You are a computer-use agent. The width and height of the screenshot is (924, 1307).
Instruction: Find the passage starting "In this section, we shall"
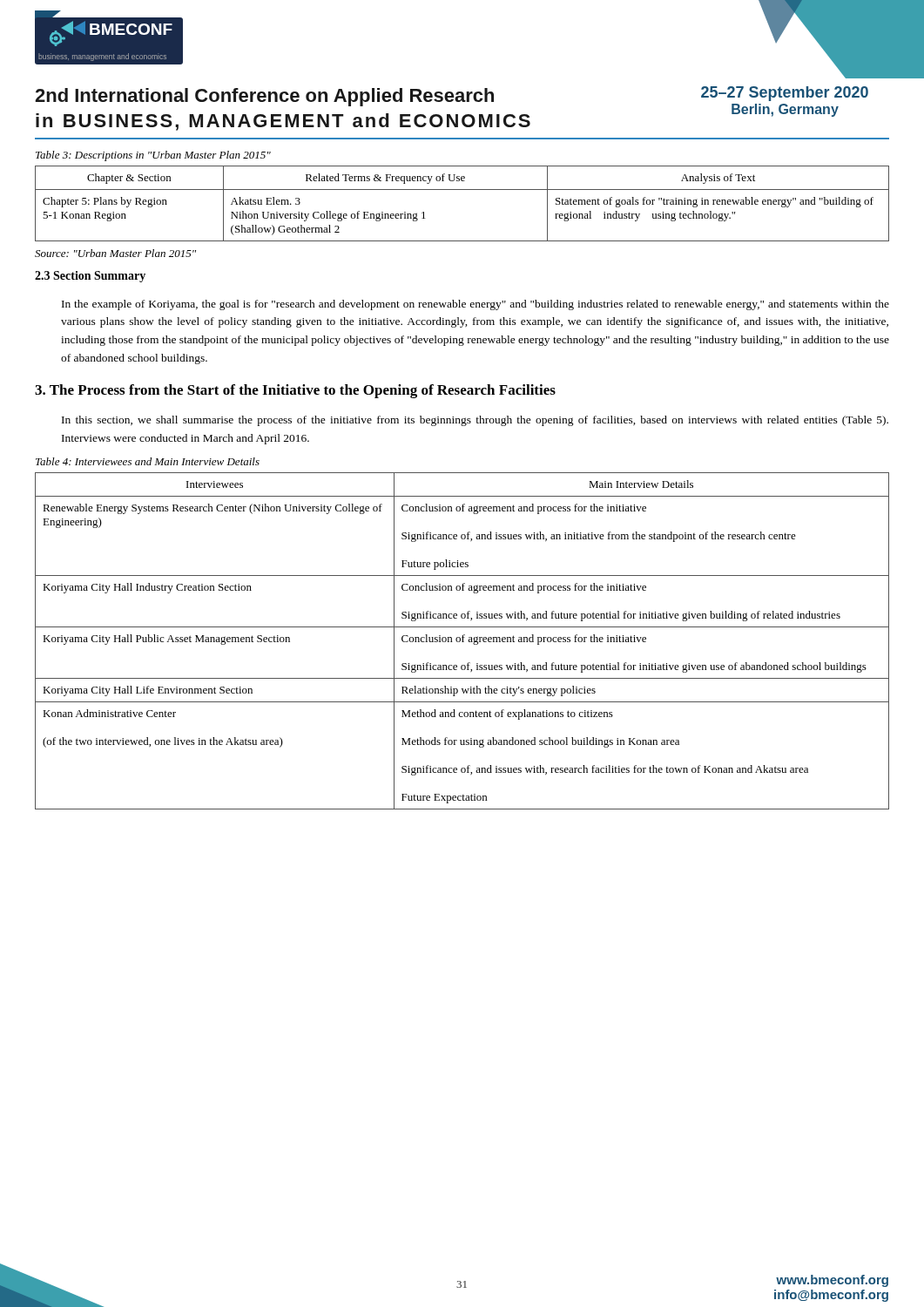(x=475, y=429)
